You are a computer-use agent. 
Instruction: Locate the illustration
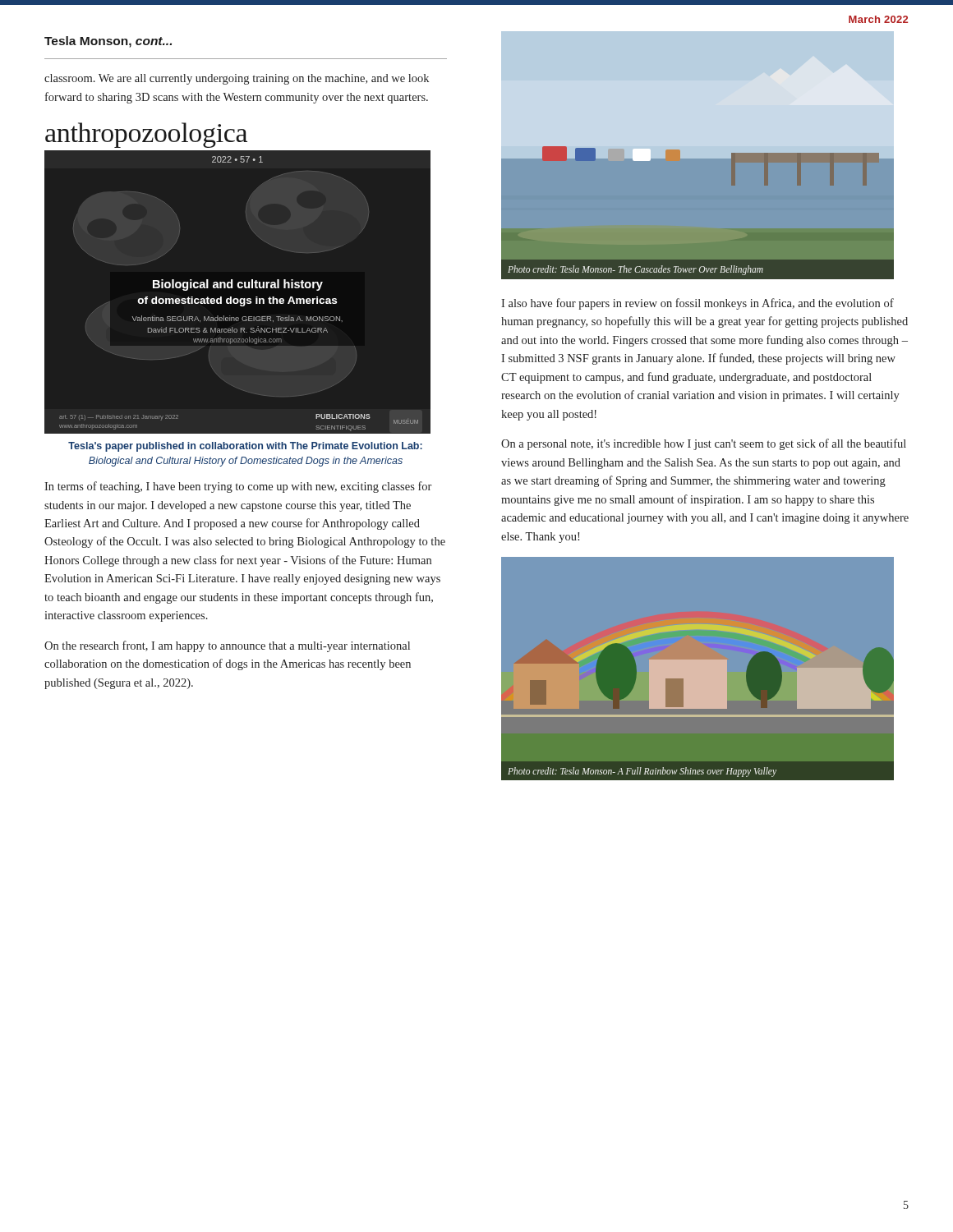coord(246,275)
